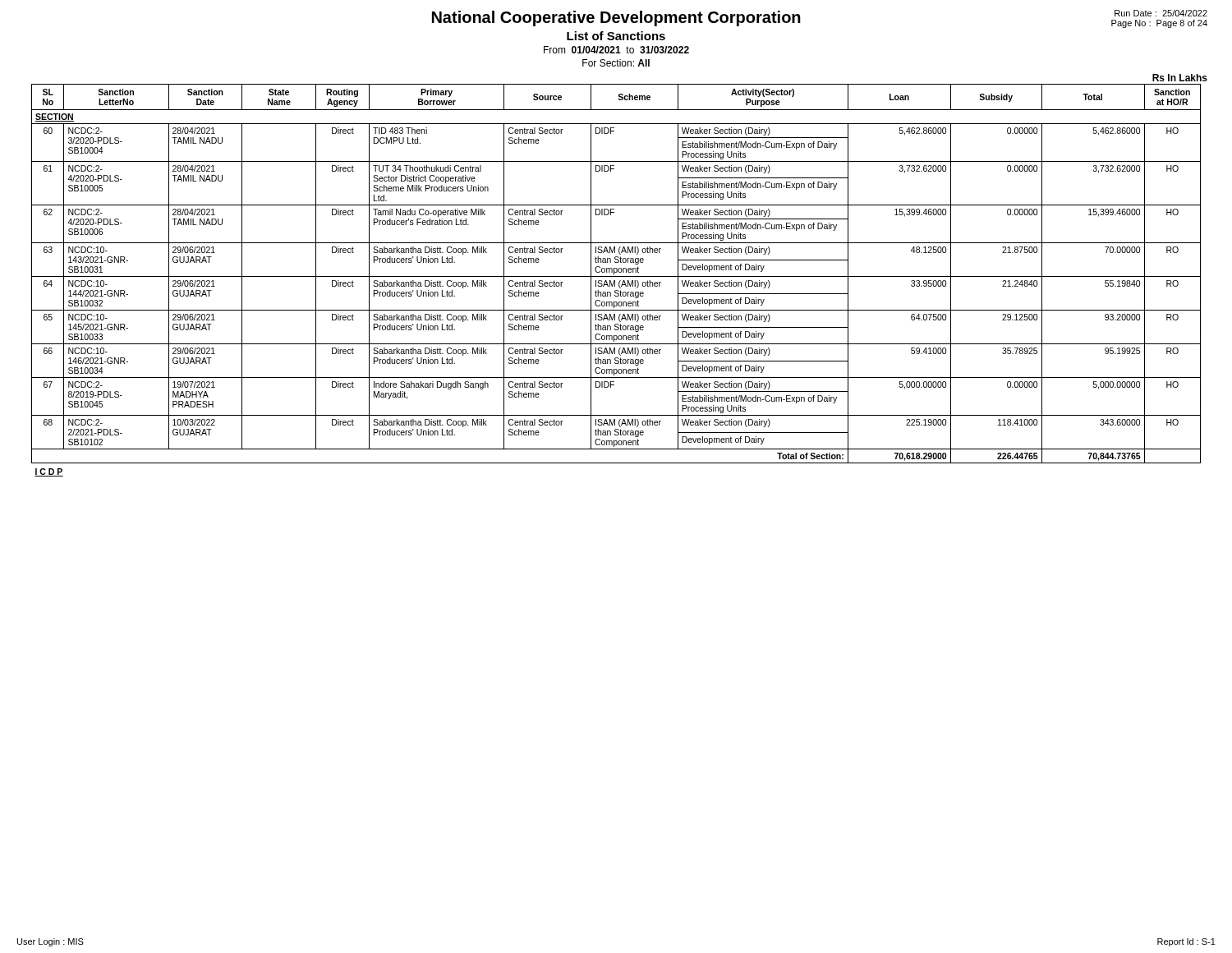
Task: Select the text with the text "For Section: All"
Action: click(616, 63)
